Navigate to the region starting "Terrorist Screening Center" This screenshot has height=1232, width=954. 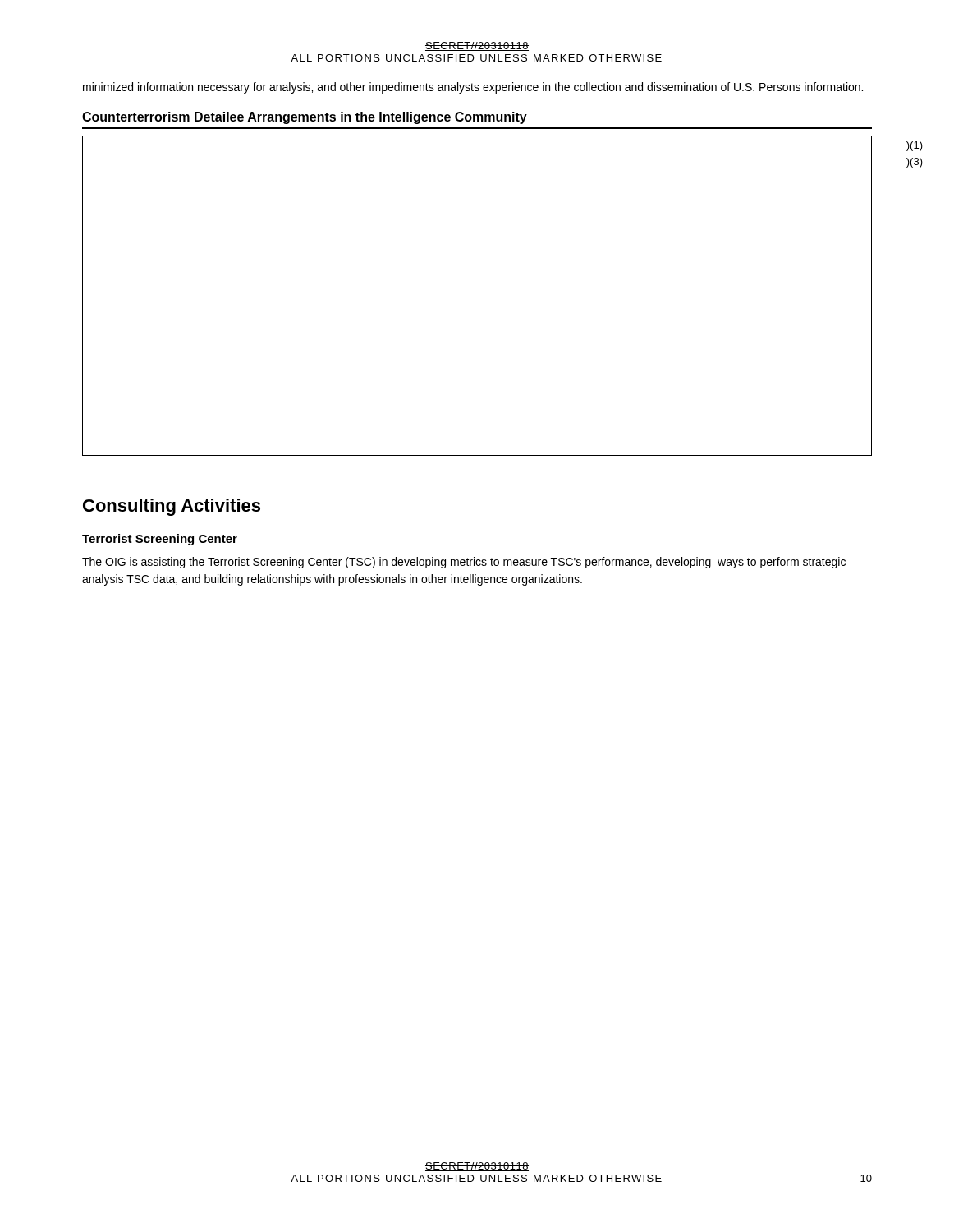[160, 539]
